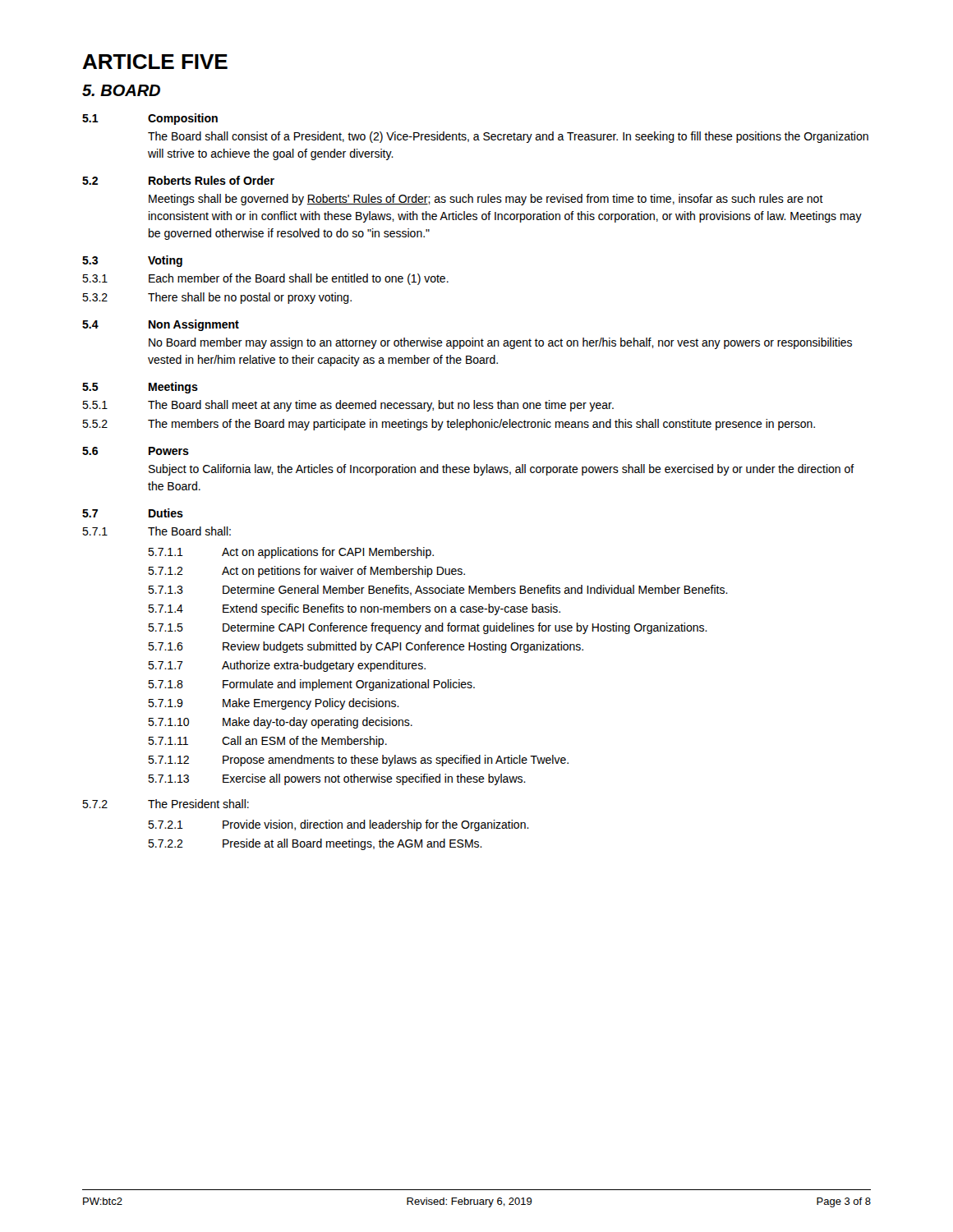The image size is (953, 1232).
Task: Where is the passage that starts "5.7.1.2 Act on petitions for waiver of Membership"?
Action: coord(307,571)
